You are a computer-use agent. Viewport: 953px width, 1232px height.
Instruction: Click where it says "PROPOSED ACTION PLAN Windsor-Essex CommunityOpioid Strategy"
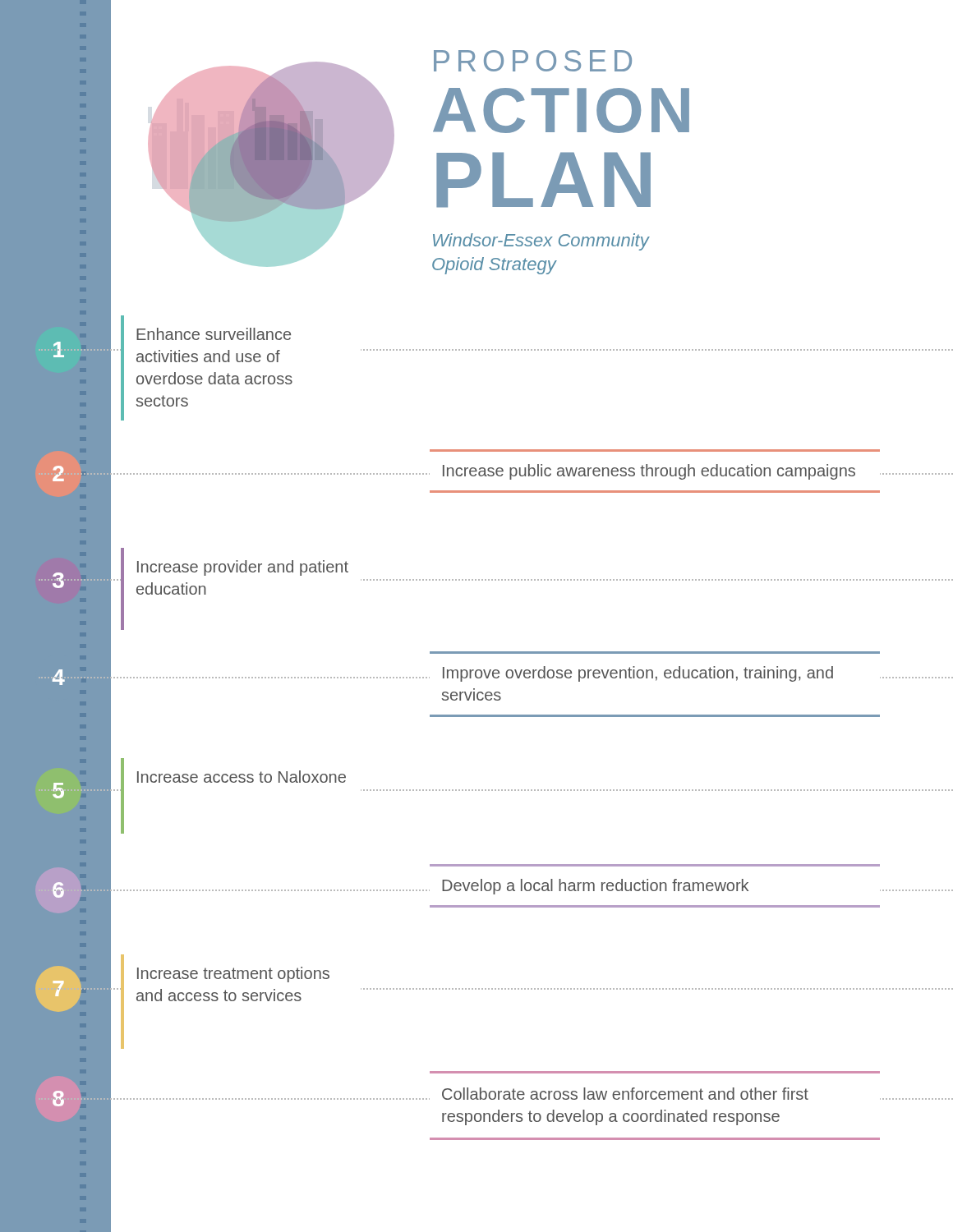pos(645,161)
